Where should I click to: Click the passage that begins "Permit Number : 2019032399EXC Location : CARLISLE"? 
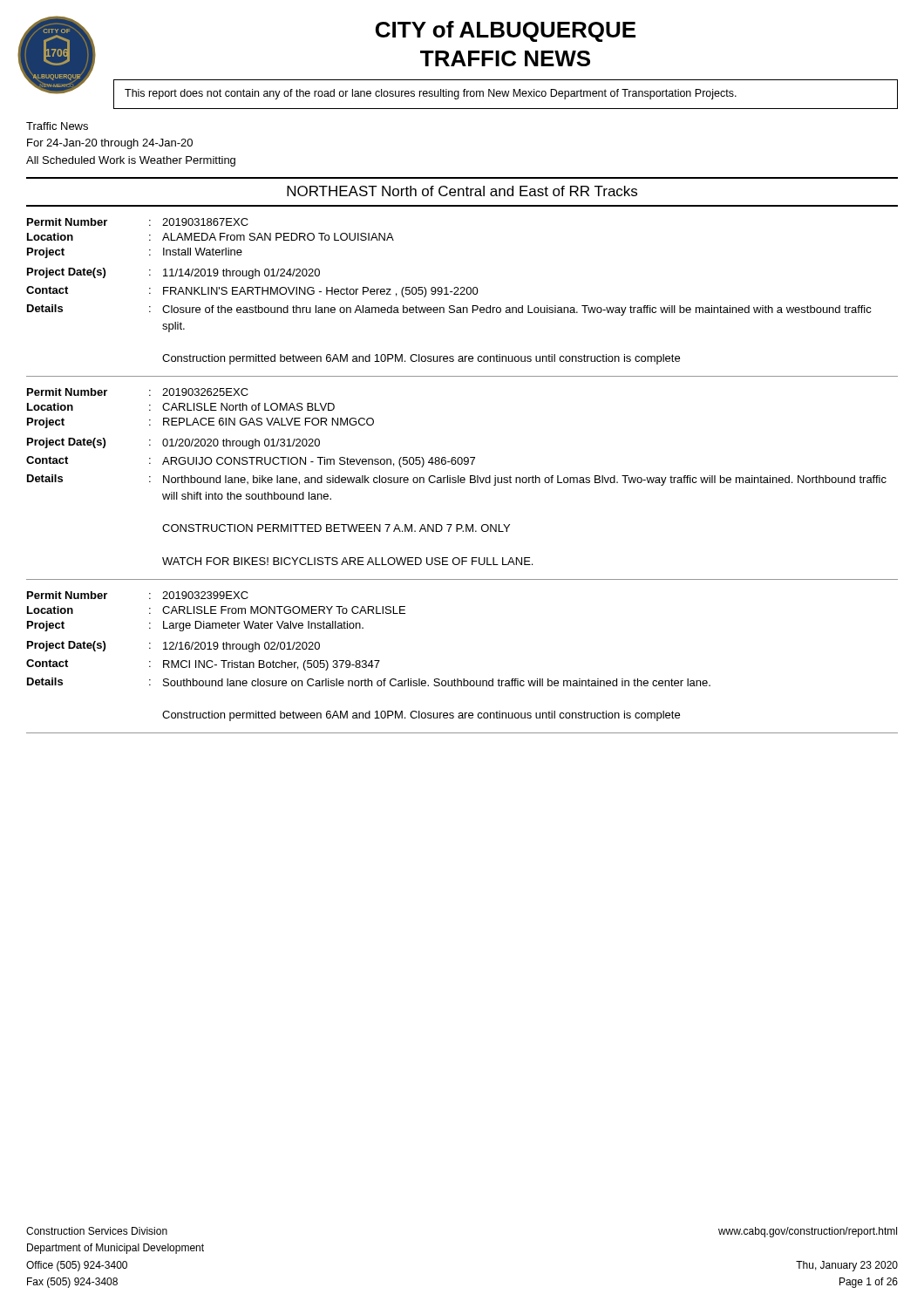(216, 611)
